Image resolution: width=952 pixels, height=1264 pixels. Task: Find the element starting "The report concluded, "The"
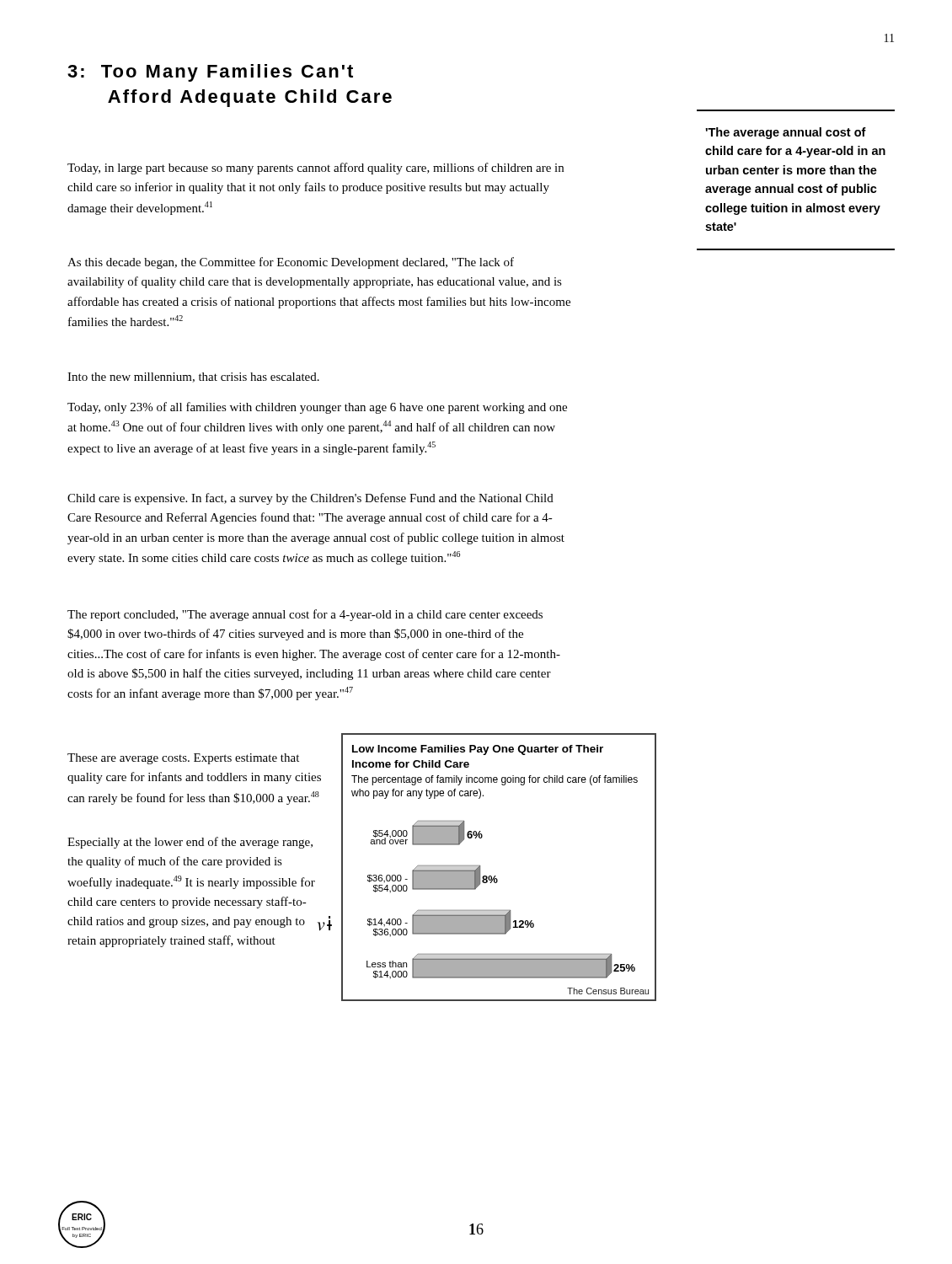pos(314,654)
